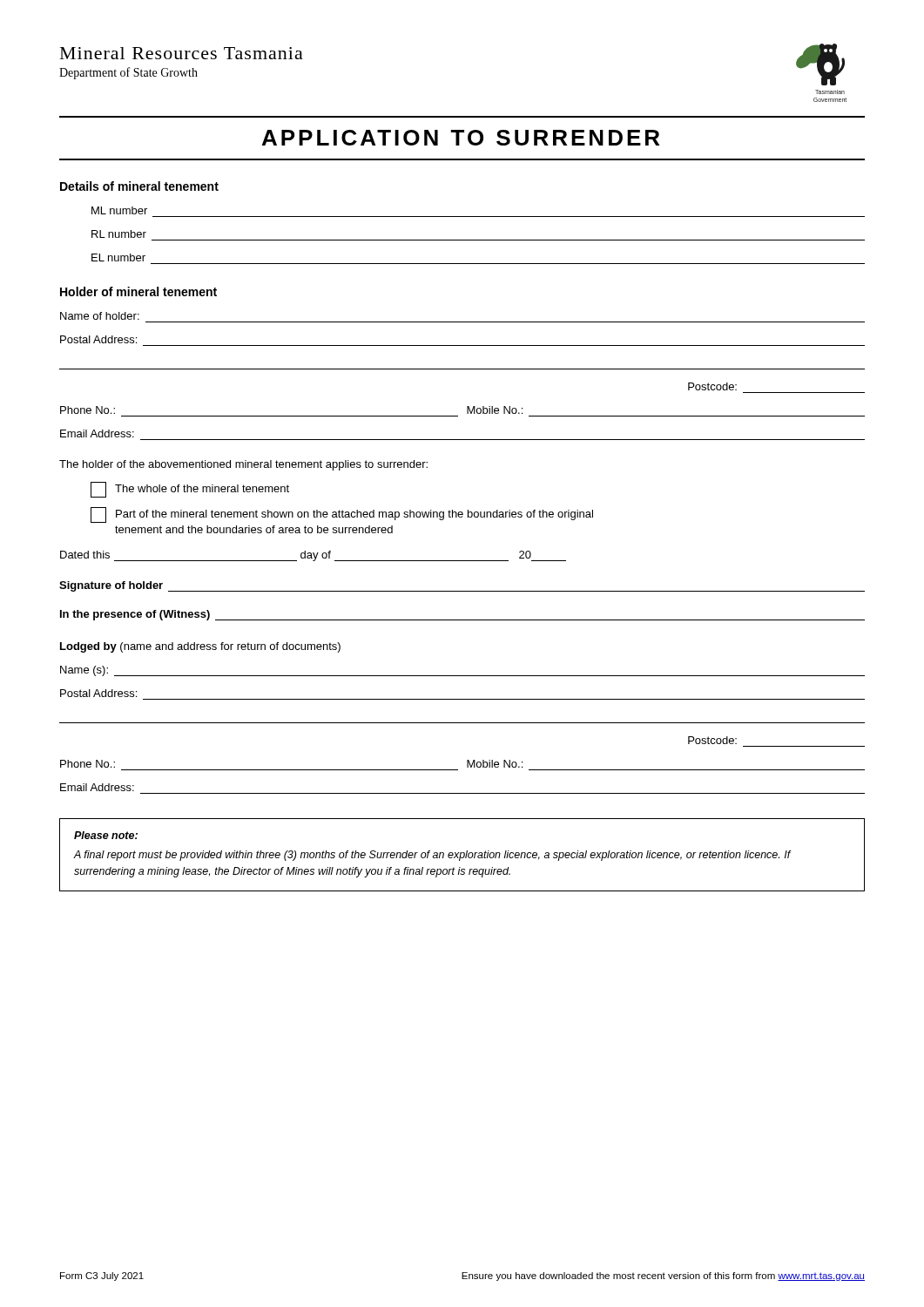
Task: Locate the block starting "EL number"
Action: [x=478, y=257]
